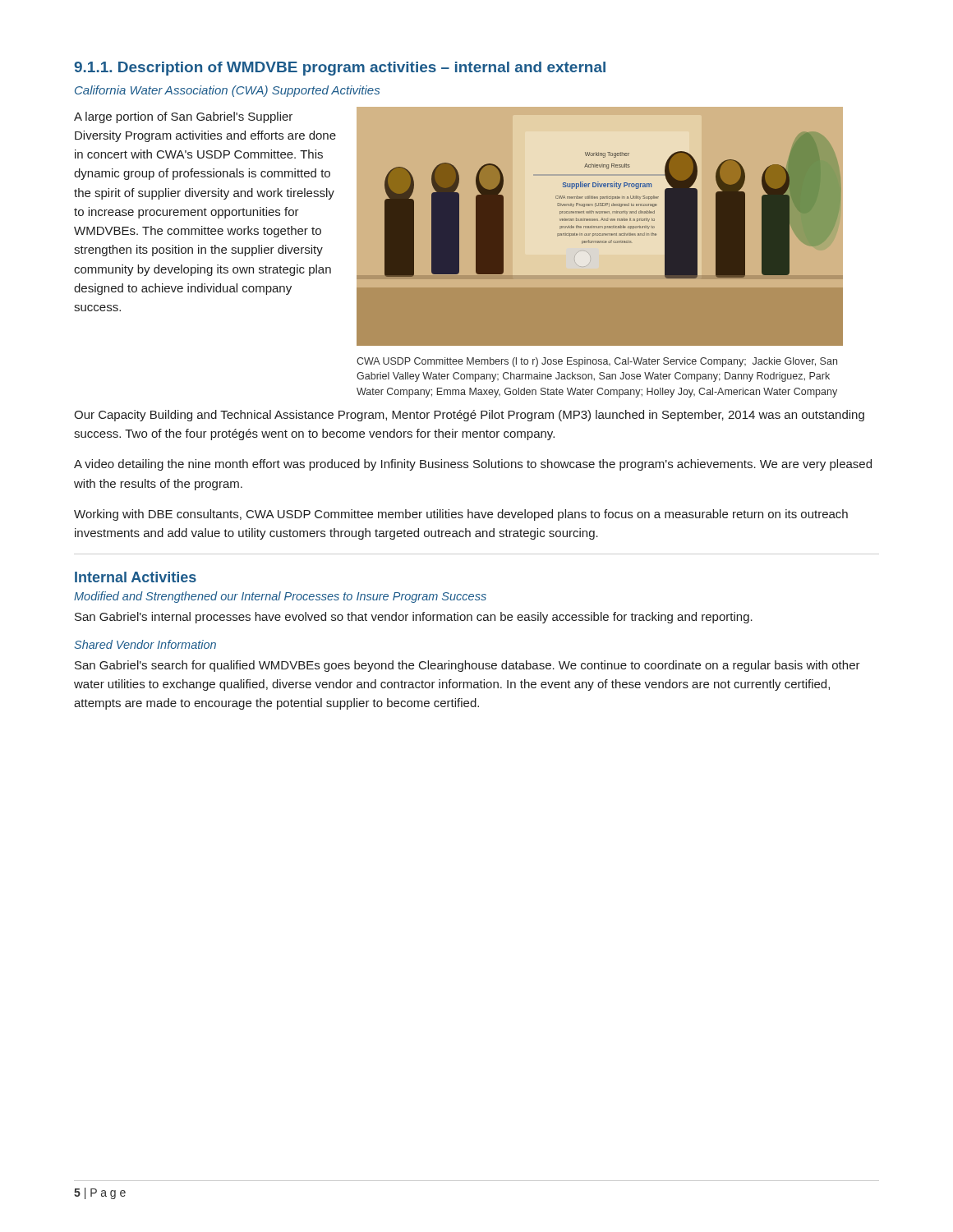Locate the region starting "San Gabriel's internal"
Image resolution: width=953 pixels, height=1232 pixels.
click(476, 617)
